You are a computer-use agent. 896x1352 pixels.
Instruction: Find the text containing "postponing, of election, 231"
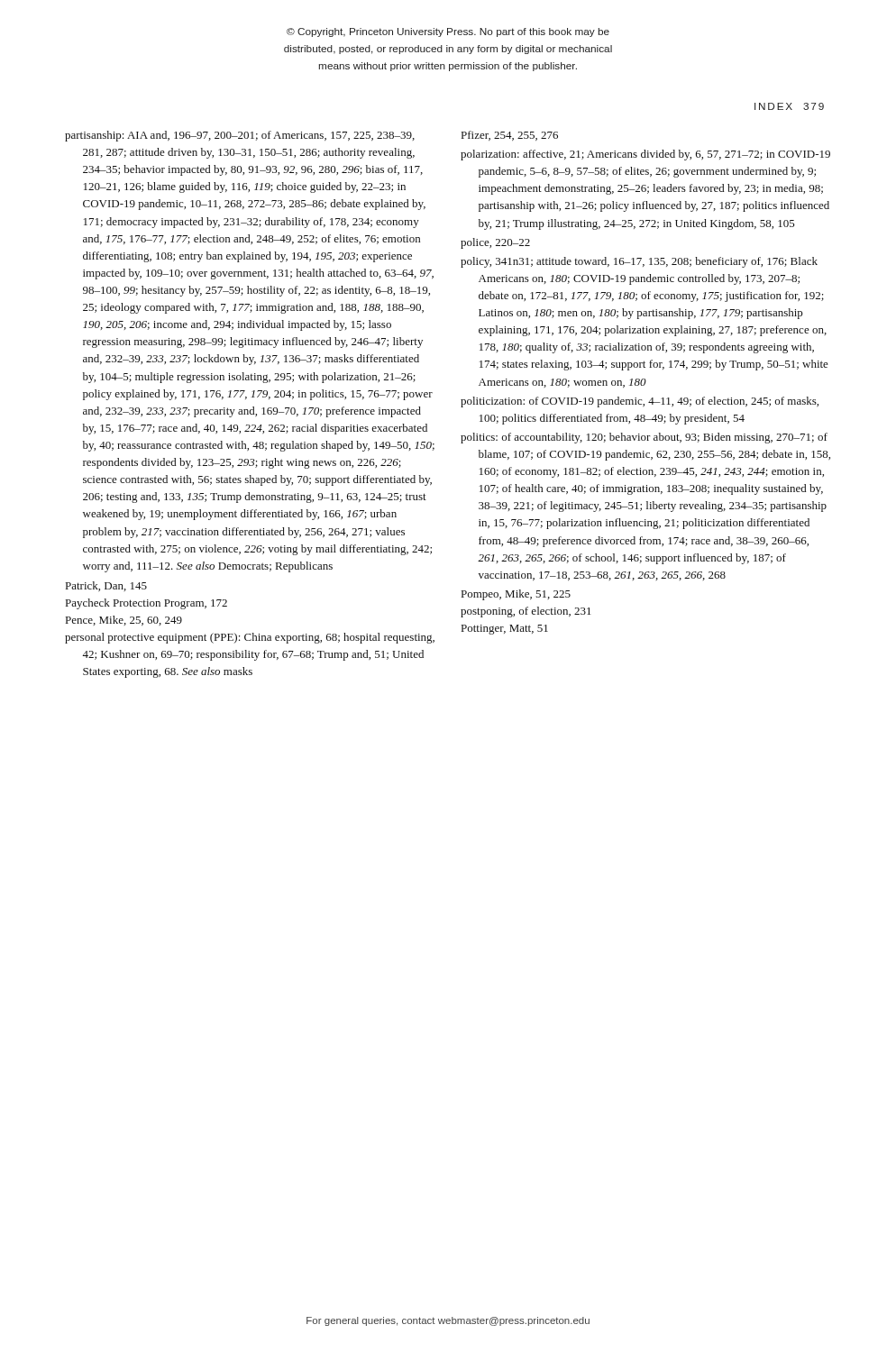(526, 611)
